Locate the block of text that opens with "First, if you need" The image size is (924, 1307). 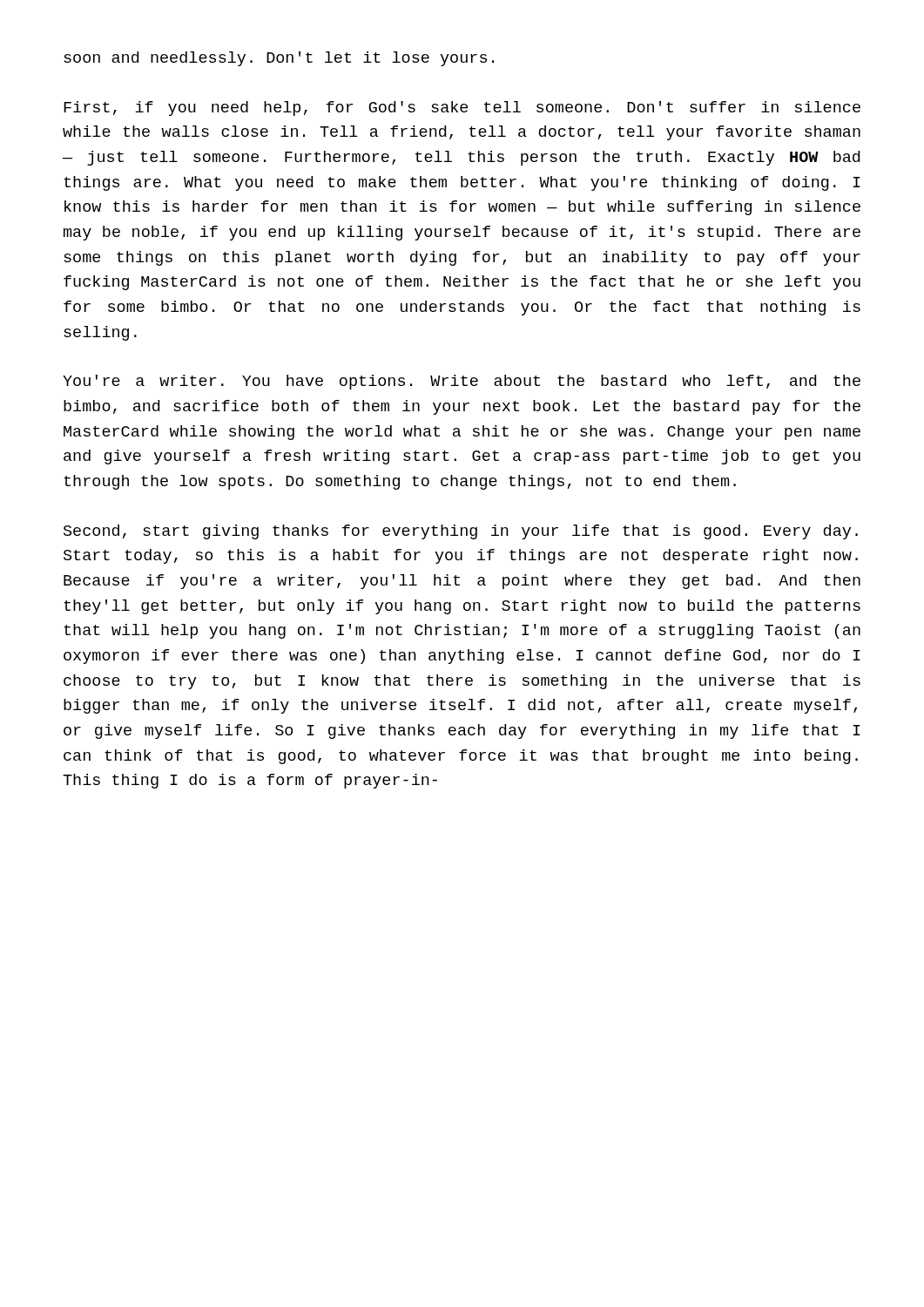[x=462, y=221]
